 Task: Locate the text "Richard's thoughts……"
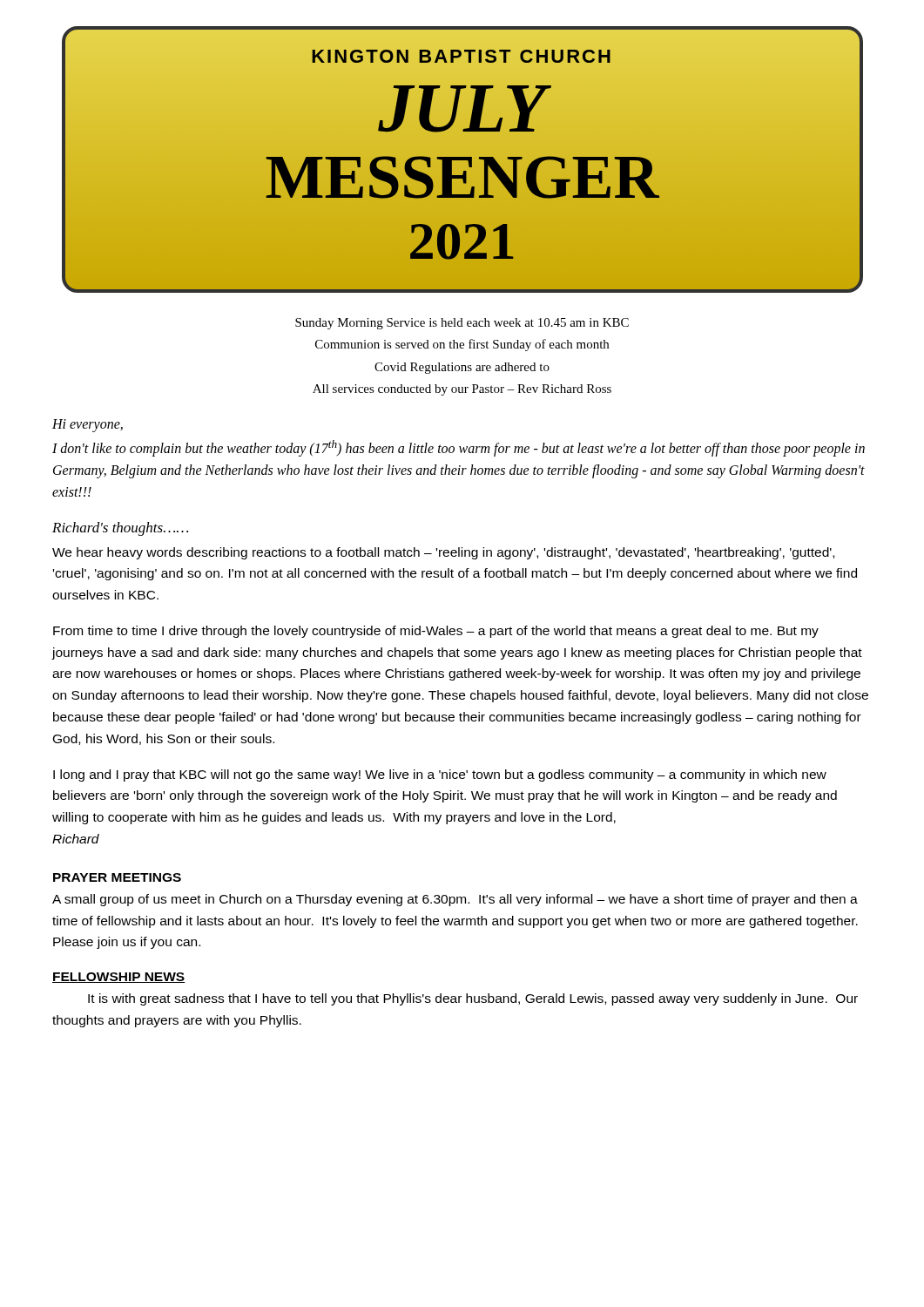pyautogui.click(x=120, y=529)
